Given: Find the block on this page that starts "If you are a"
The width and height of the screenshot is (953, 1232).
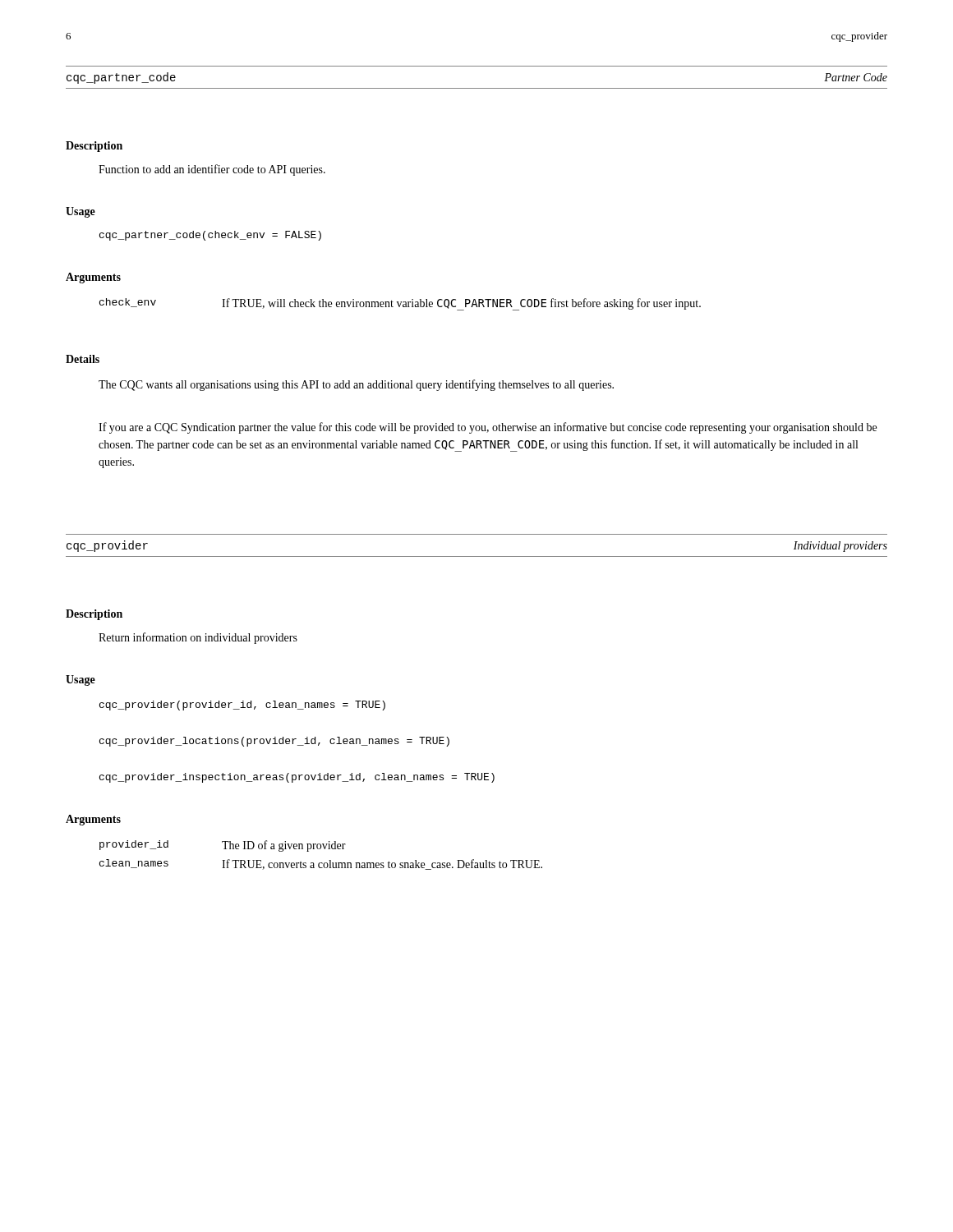Looking at the screenshot, I should (x=493, y=445).
